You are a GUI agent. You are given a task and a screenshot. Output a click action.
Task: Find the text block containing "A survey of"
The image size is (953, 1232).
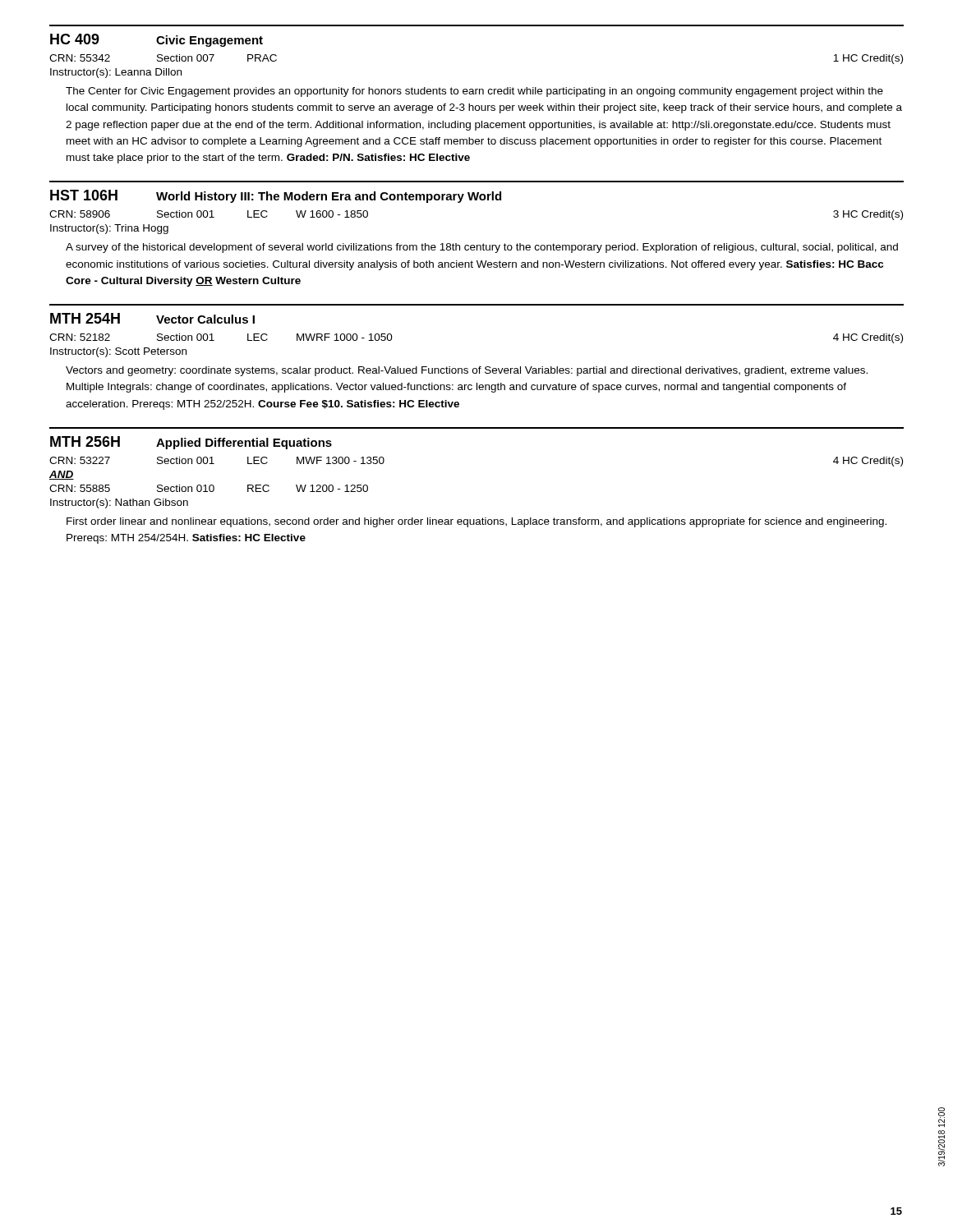pos(482,264)
